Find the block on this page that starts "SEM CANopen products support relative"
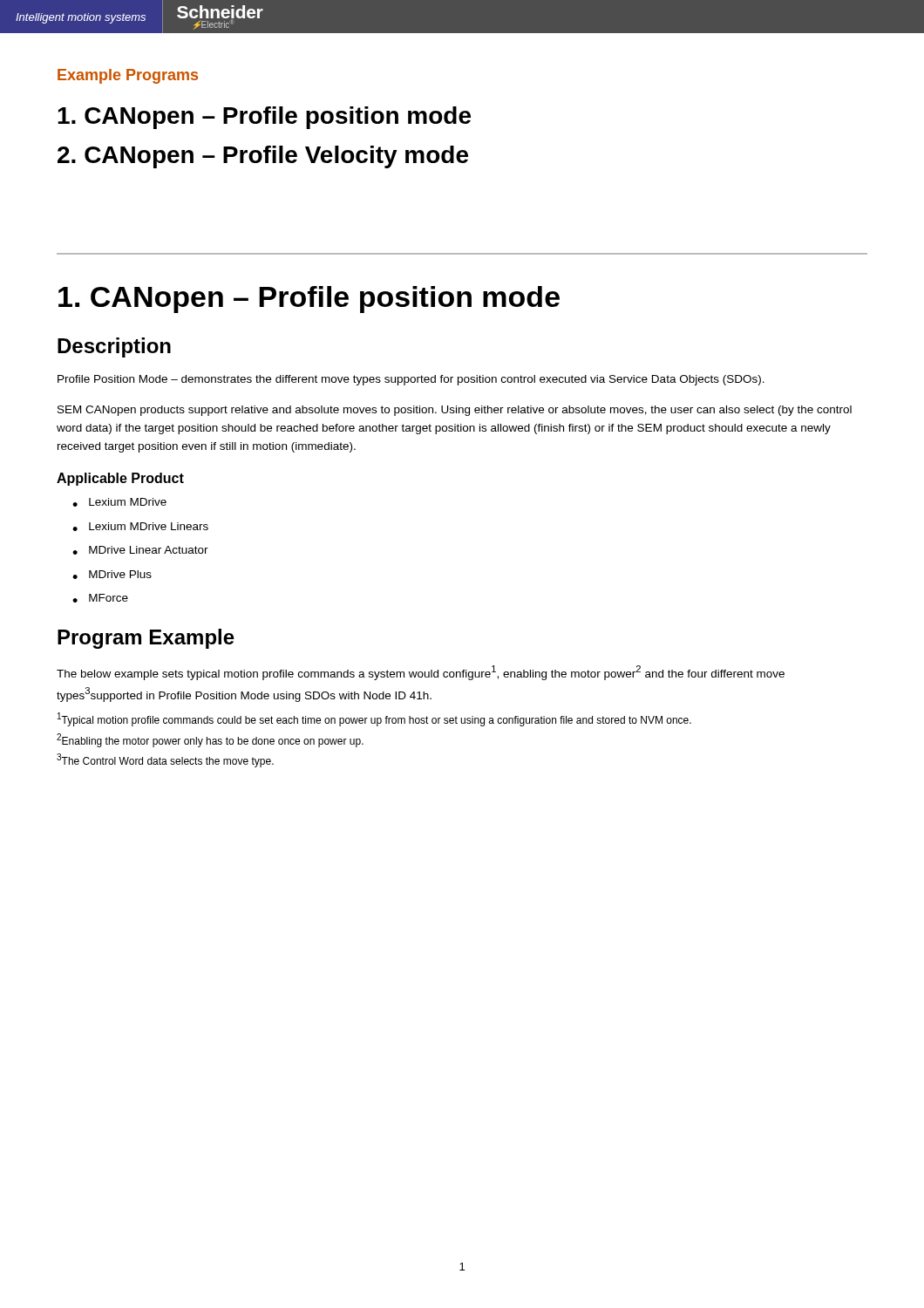The height and width of the screenshot is (1308, 924). 454,427
